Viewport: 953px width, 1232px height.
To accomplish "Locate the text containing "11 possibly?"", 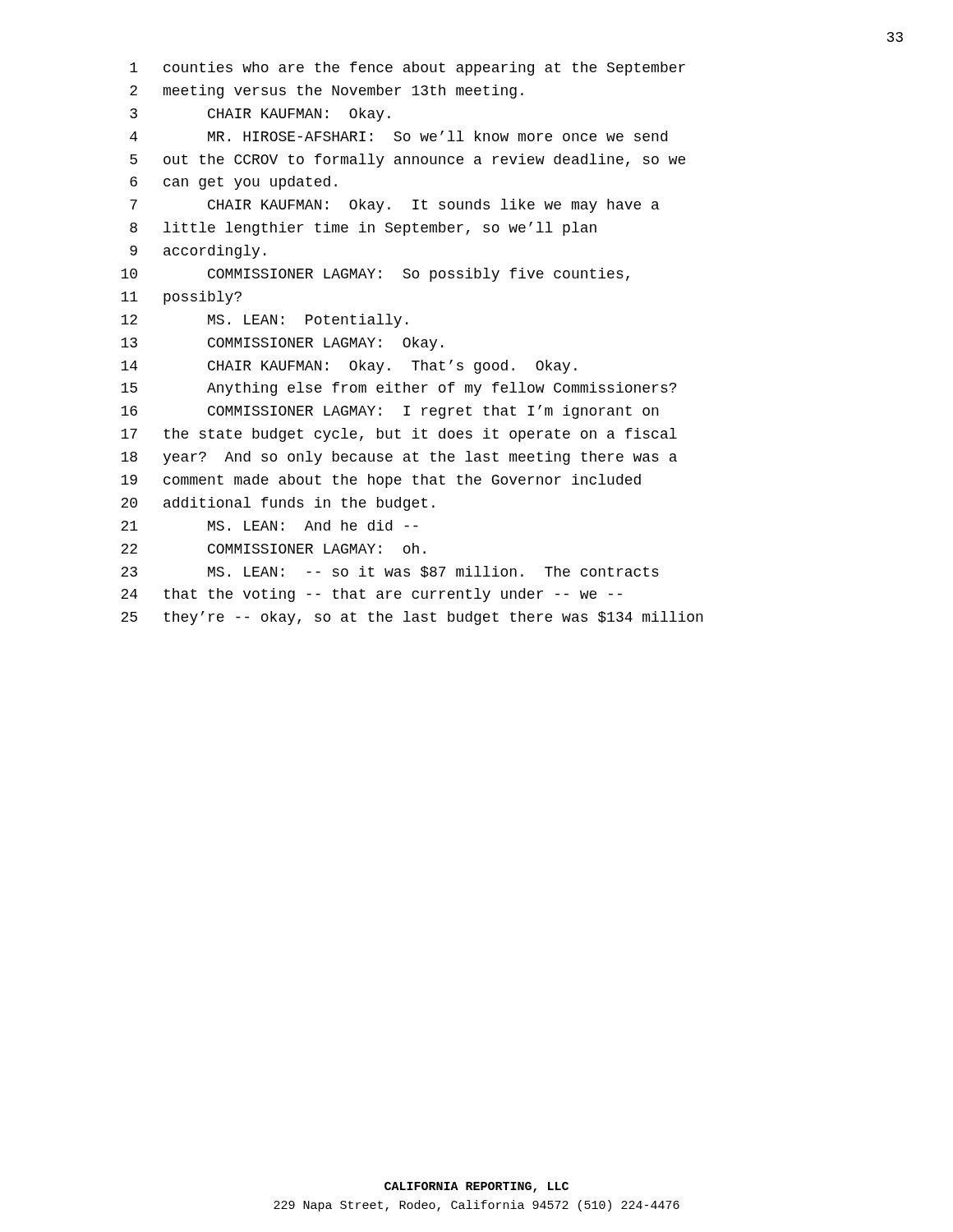I will (171, 298).
